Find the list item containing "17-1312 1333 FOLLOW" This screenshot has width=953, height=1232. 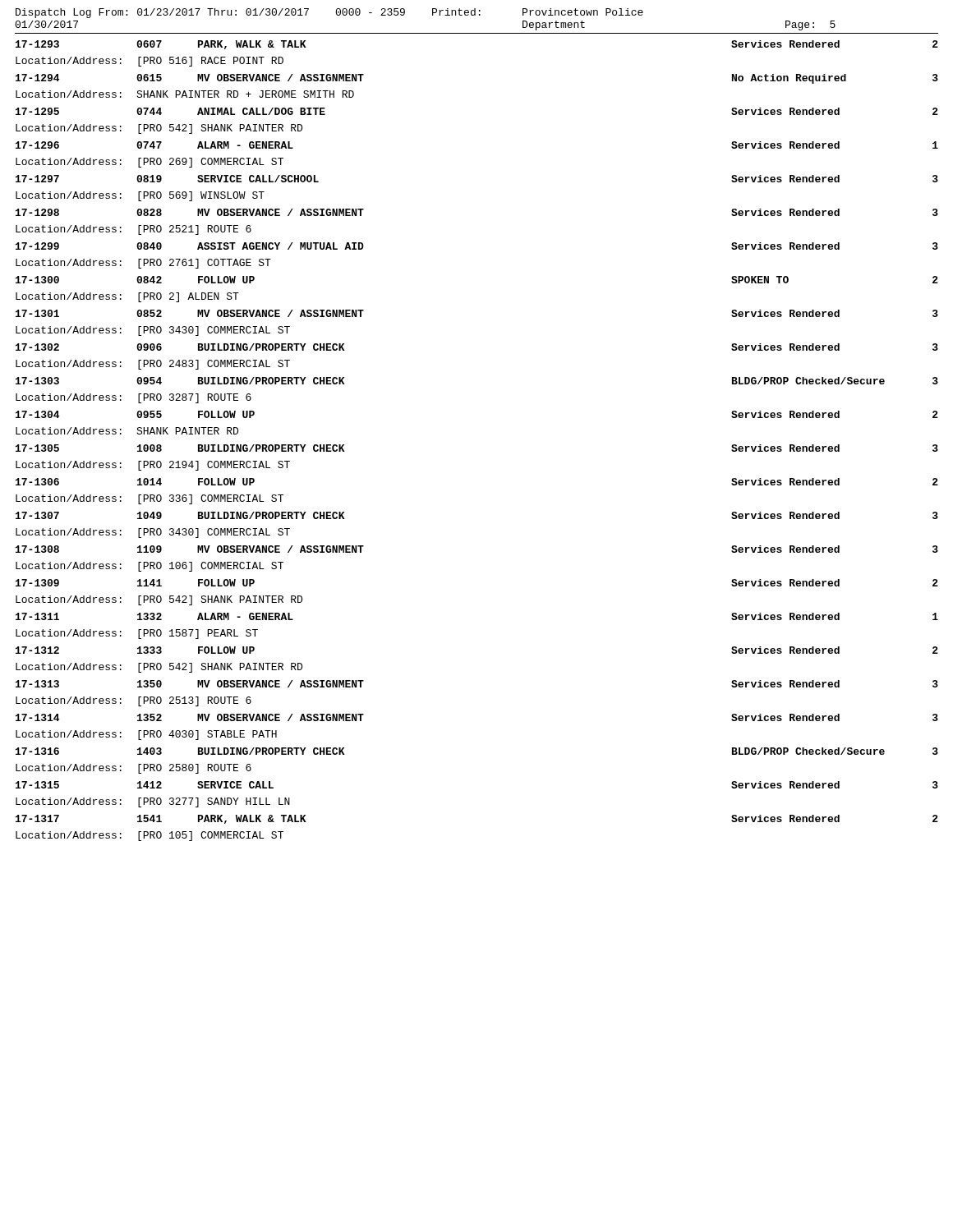coord(37,650)
